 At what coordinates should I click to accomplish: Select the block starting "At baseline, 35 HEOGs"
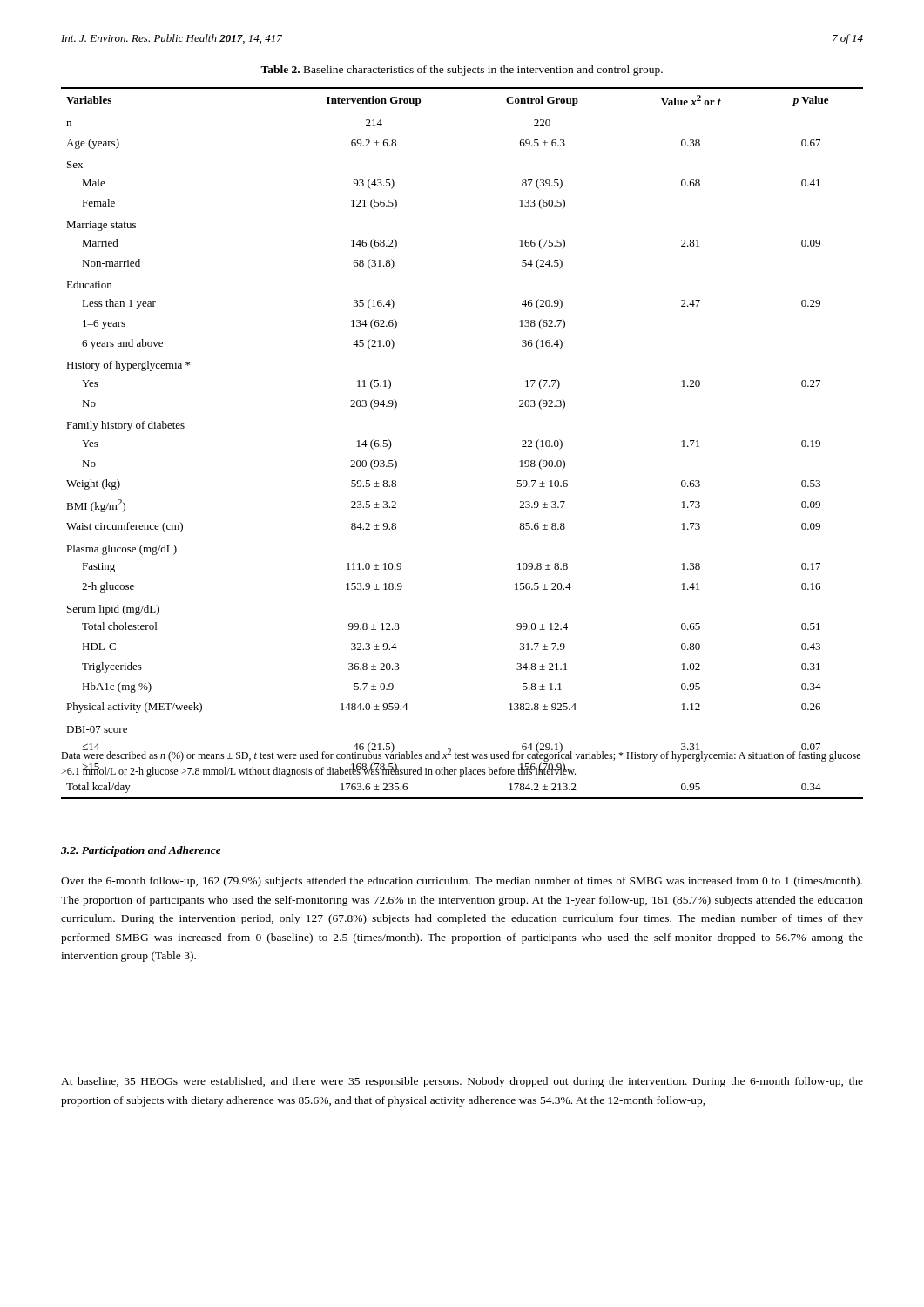[x=462, y=1090]
